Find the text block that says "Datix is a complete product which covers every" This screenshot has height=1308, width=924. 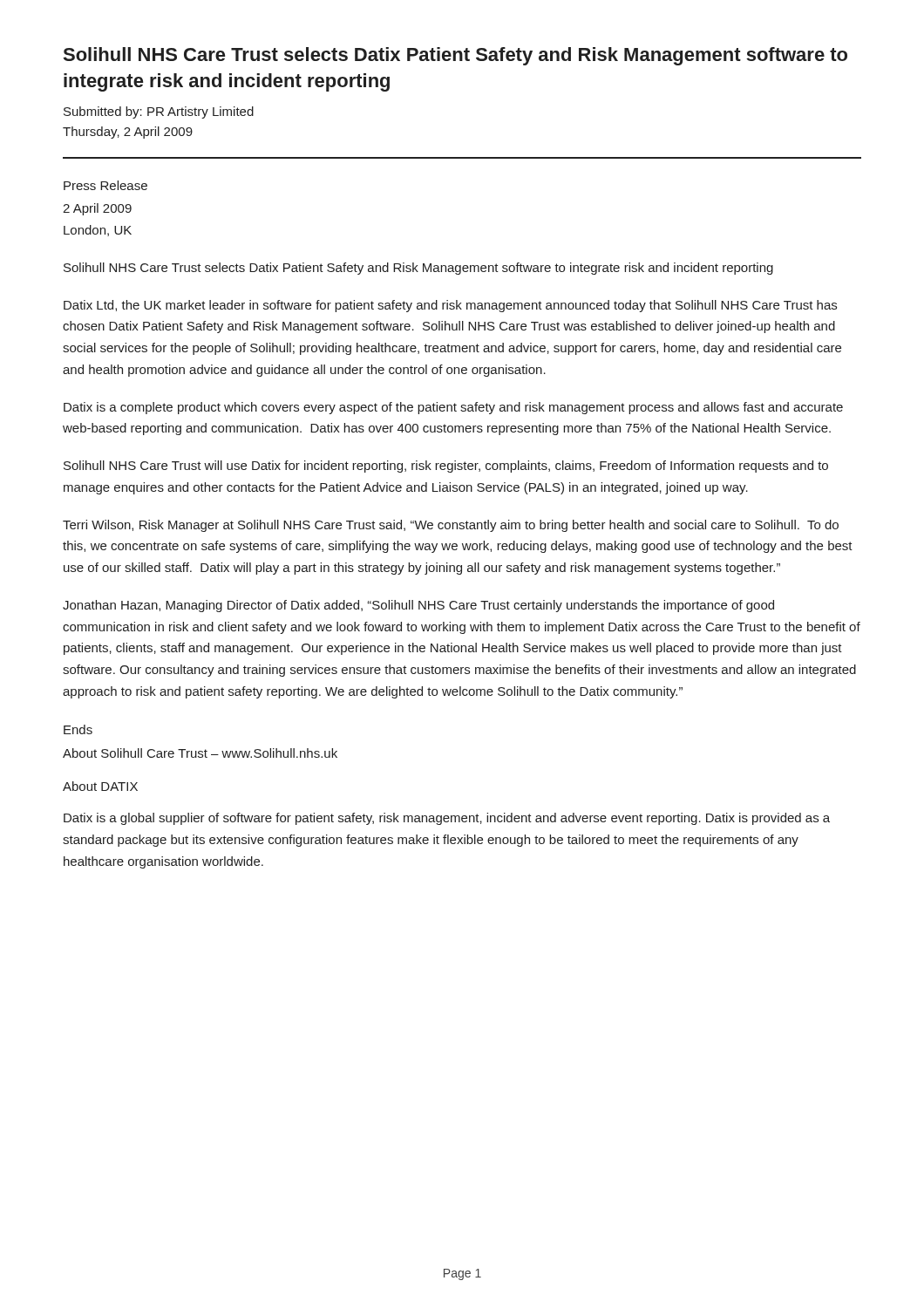pyautogui.click(x=453, y=417)
